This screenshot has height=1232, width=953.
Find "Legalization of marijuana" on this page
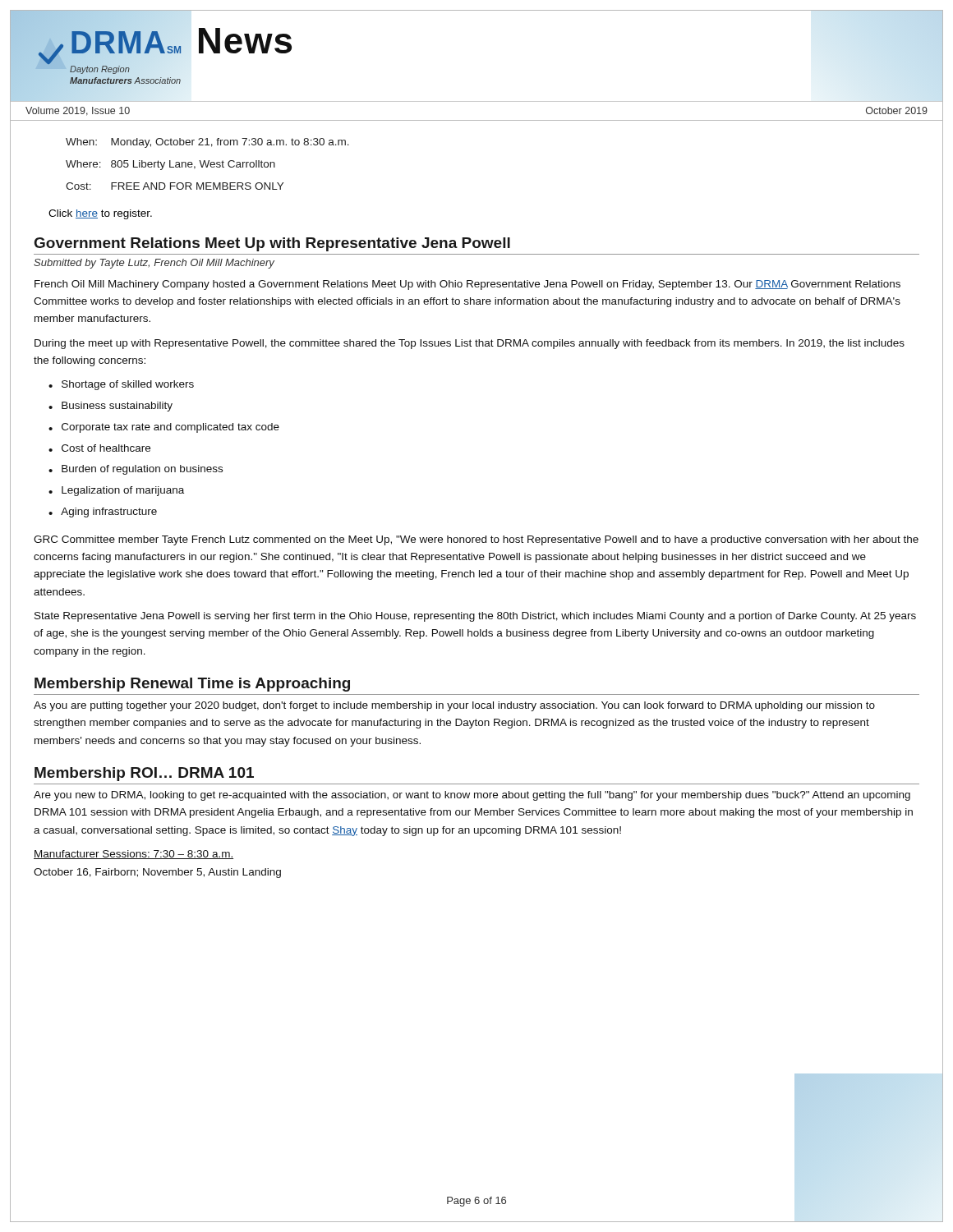pyautogui.click(x=123, y=490)
